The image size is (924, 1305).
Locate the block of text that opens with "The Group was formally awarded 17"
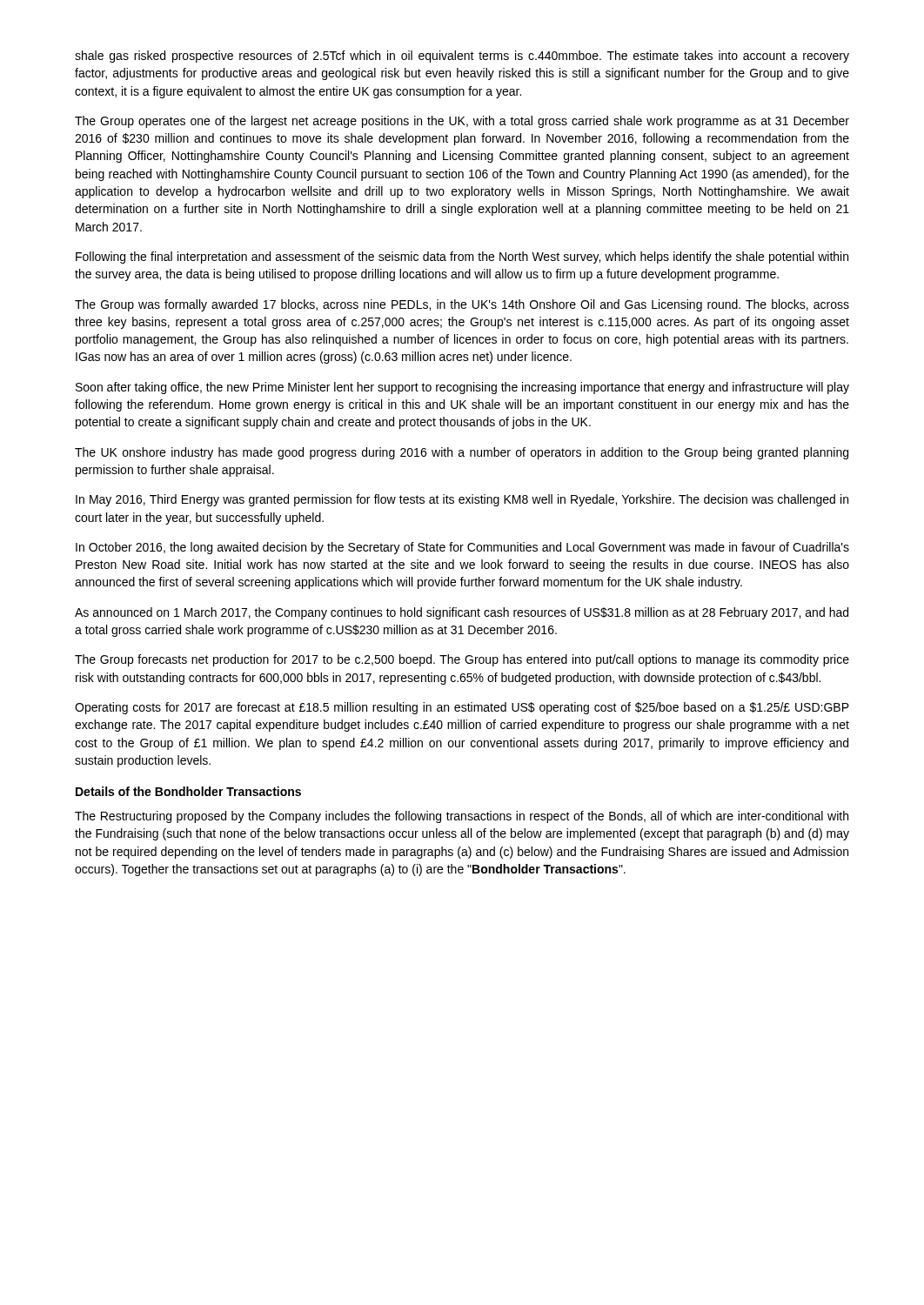462,331
